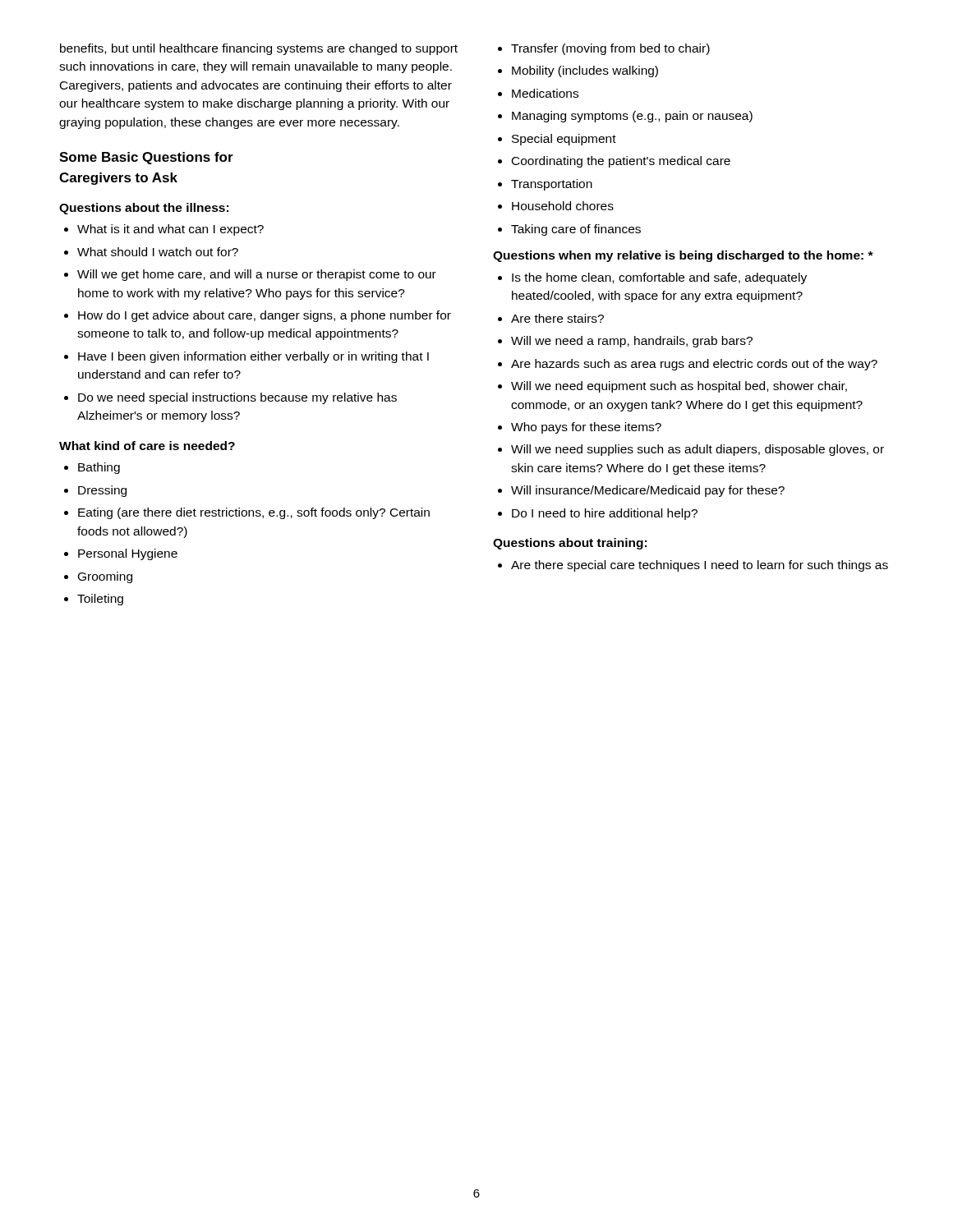Locate the list item containing "Managing symptoms (e.g., pain or nausea)"
The image size is (953, 1232).
[x=632, y=116]
